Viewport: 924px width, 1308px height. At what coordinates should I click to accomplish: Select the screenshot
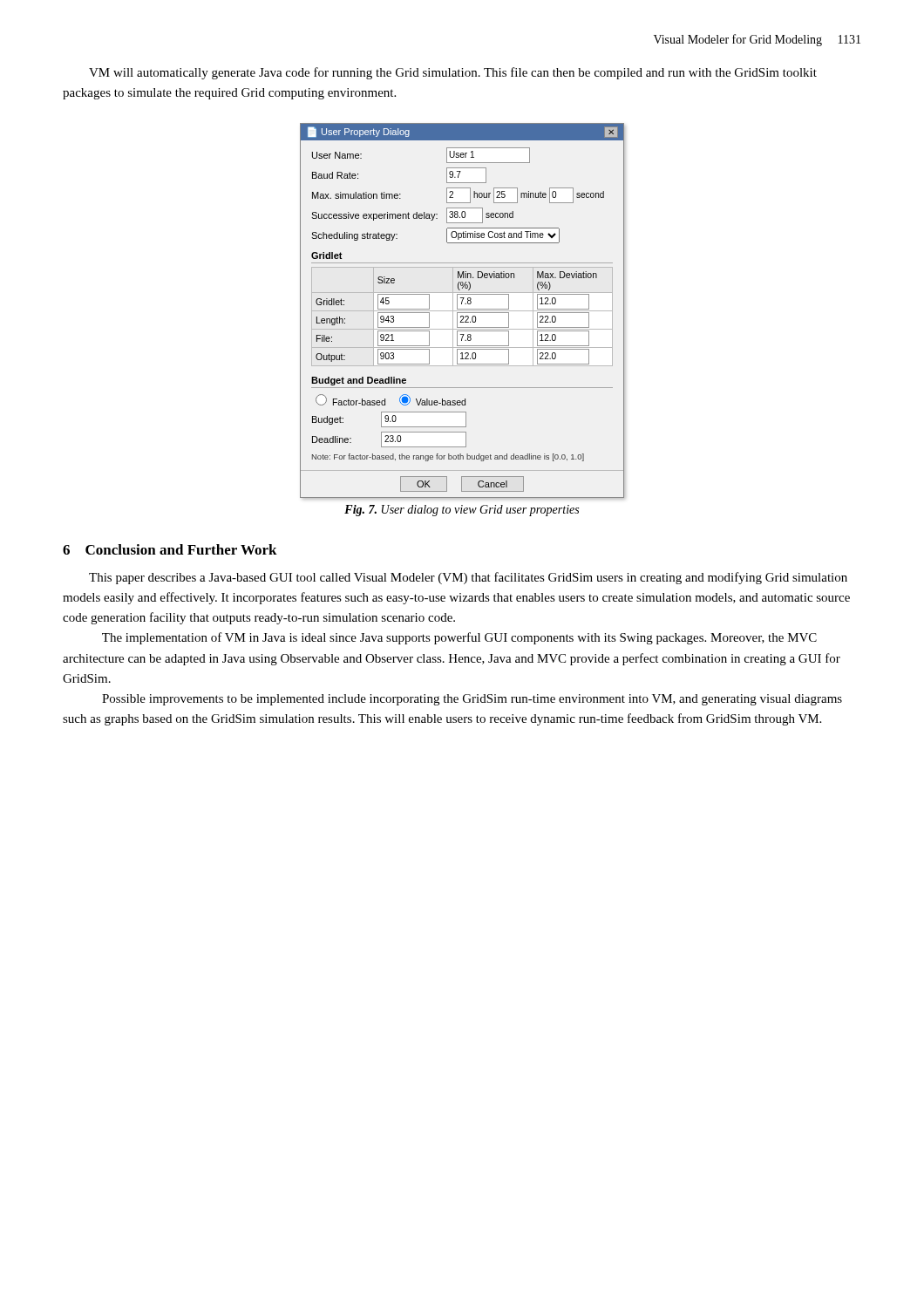point(462,310)
